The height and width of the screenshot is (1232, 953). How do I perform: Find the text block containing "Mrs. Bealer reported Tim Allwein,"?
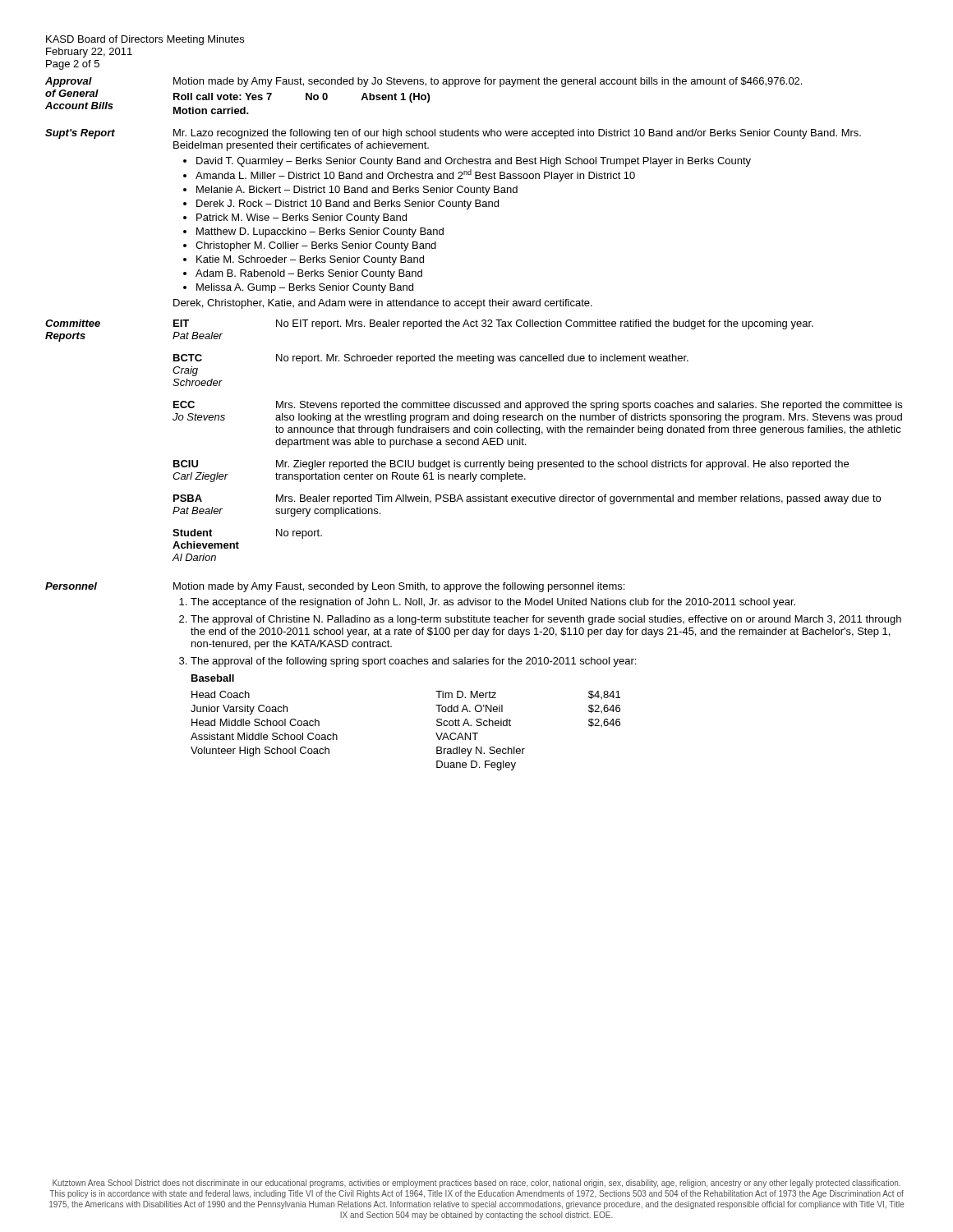click(x=578, y=505)
